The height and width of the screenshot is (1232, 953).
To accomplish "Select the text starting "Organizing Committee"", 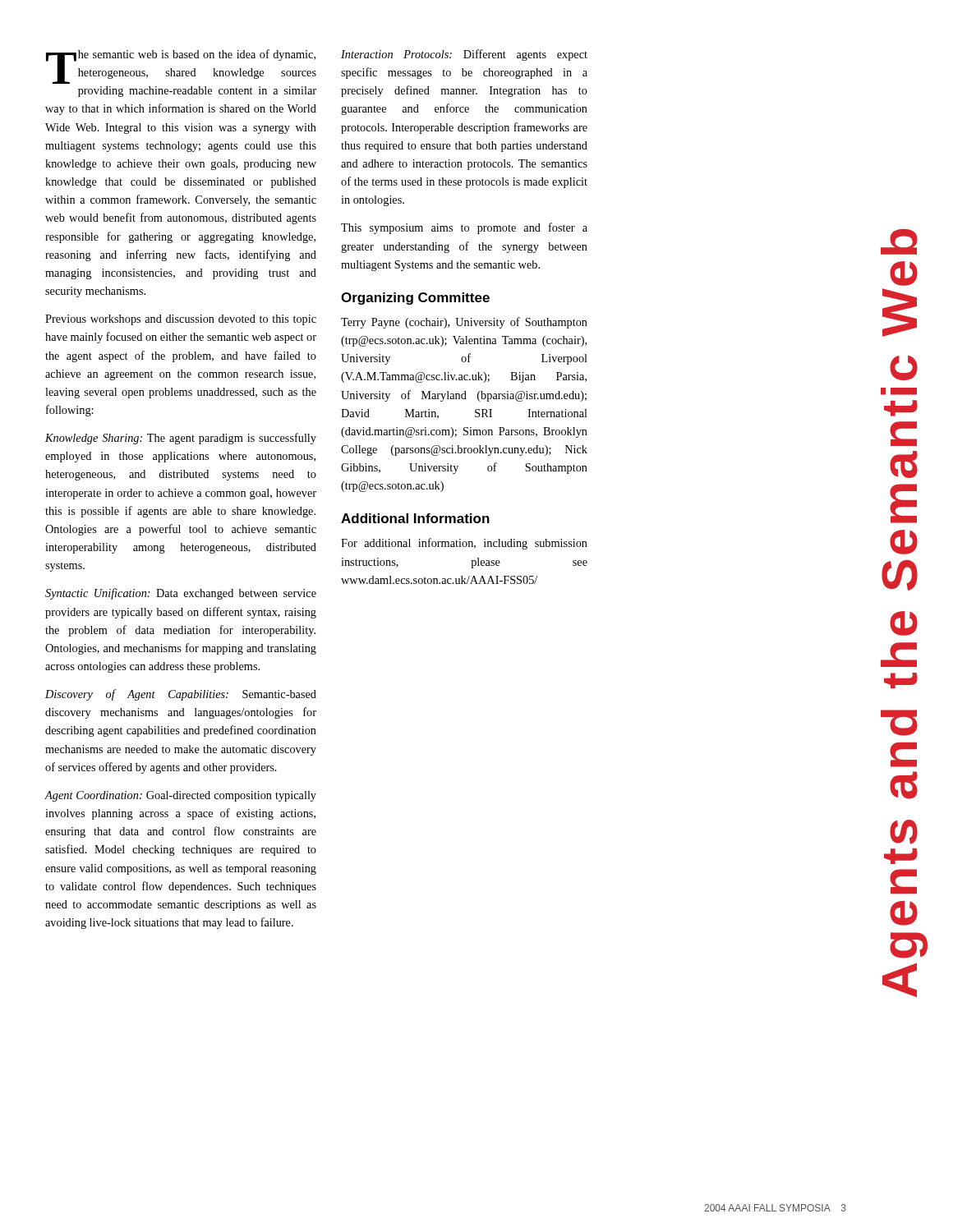I will 415,298.
